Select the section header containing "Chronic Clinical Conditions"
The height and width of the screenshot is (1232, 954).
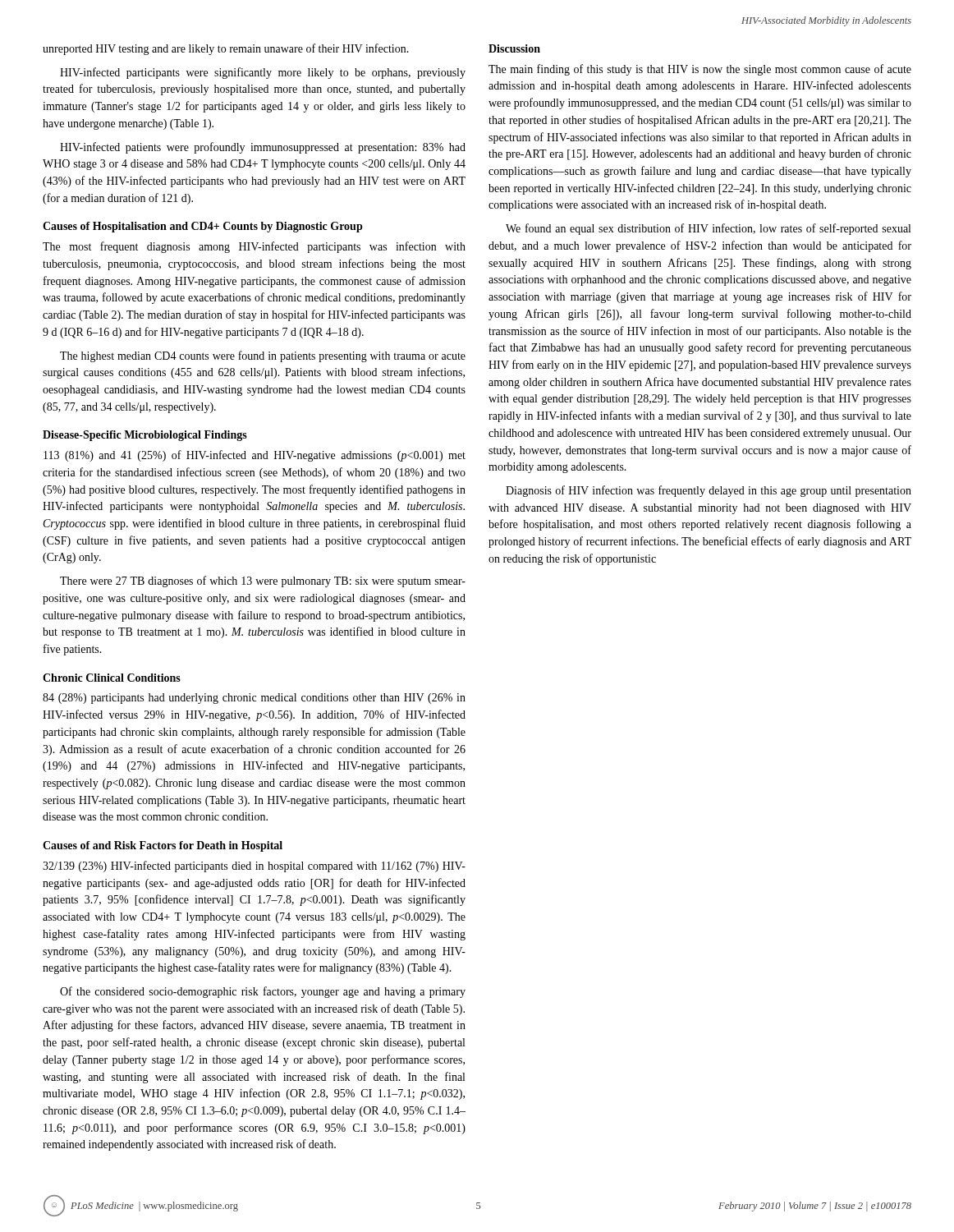pyautogui.click(x=112, y=678)
